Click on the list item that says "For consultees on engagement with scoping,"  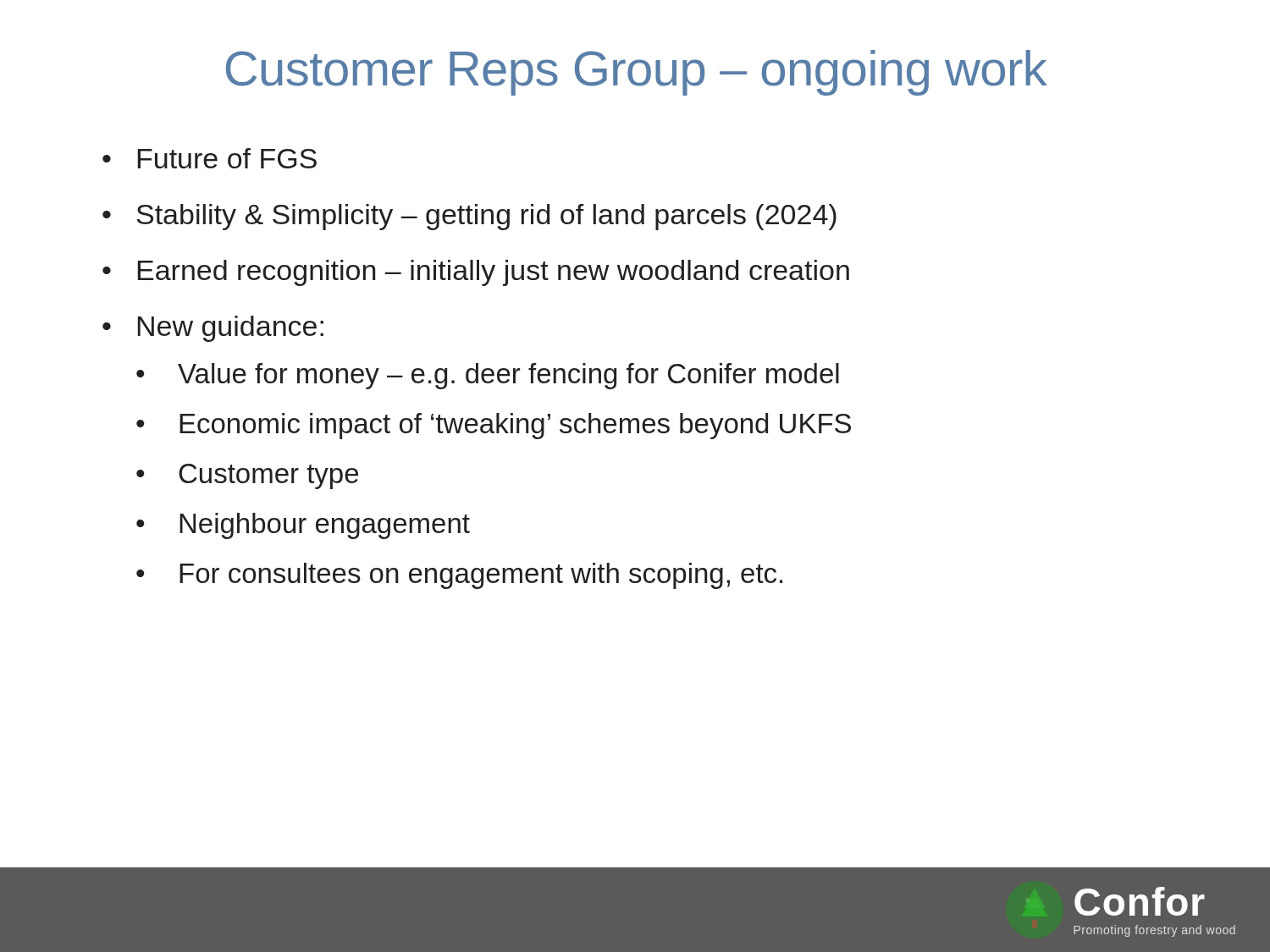pos(481,573)
